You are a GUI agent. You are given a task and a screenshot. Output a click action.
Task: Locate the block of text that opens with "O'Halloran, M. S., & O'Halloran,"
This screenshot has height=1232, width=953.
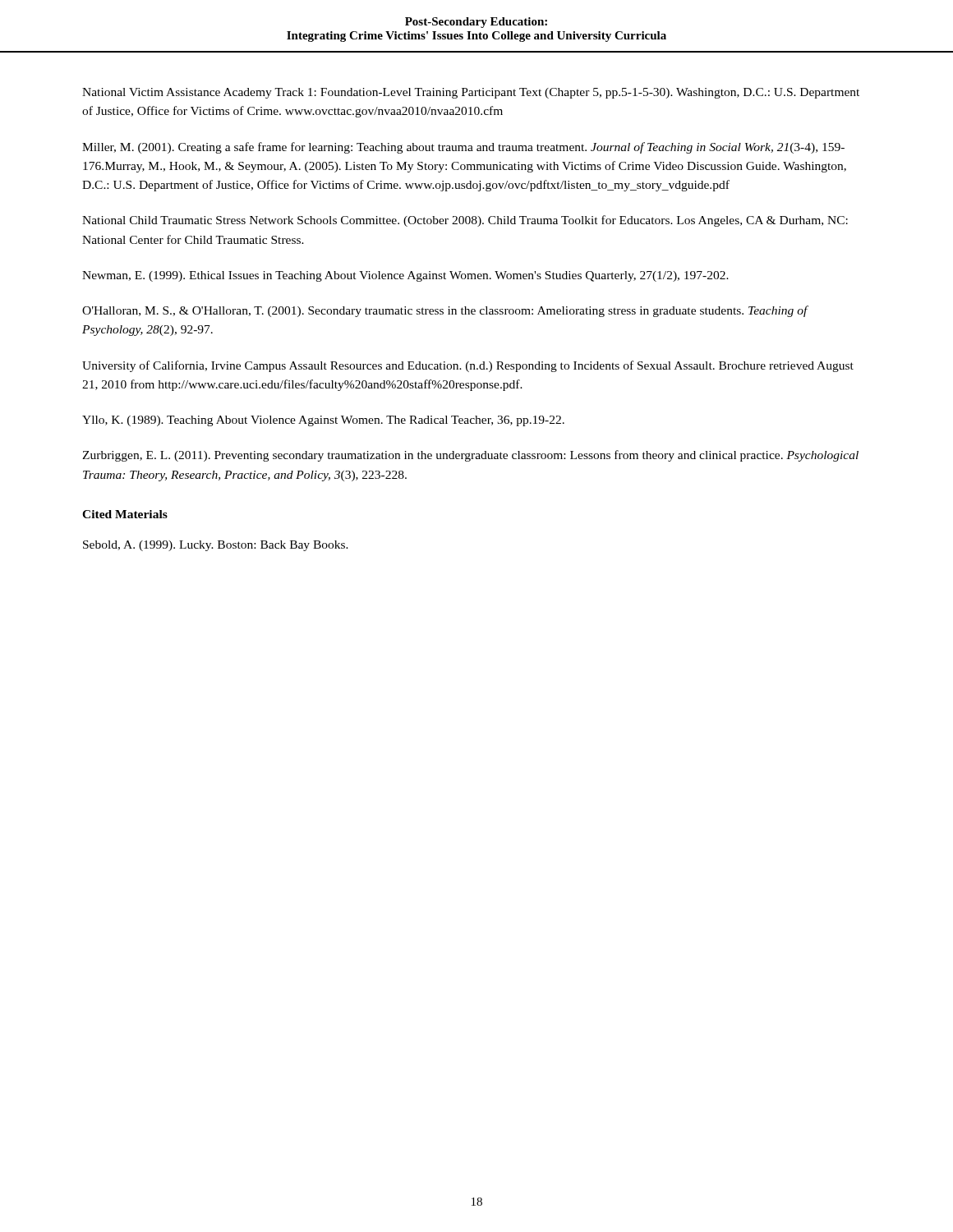pos(445,320)
